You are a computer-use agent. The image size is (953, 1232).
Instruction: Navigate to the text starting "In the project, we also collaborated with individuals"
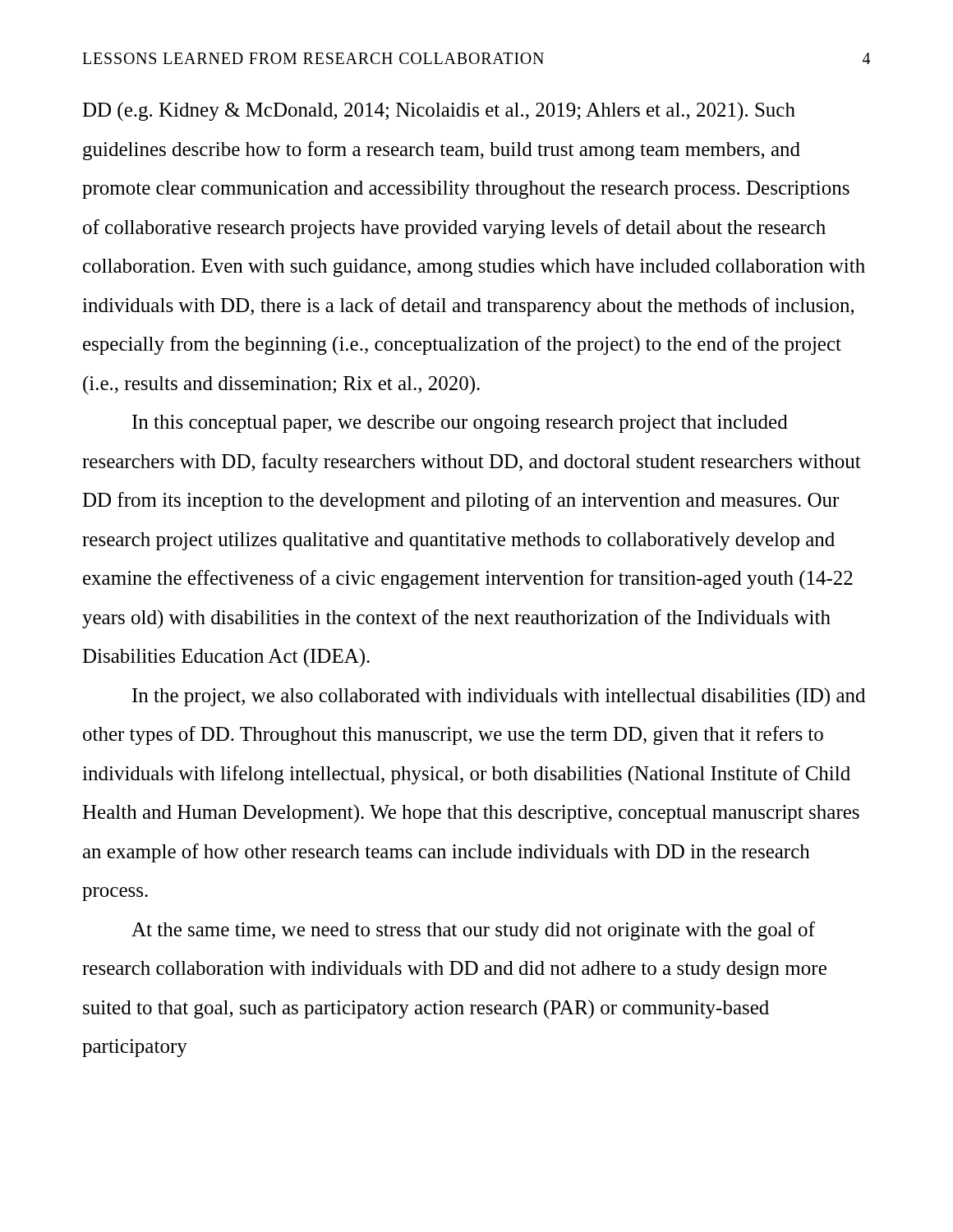pos(499,697)
